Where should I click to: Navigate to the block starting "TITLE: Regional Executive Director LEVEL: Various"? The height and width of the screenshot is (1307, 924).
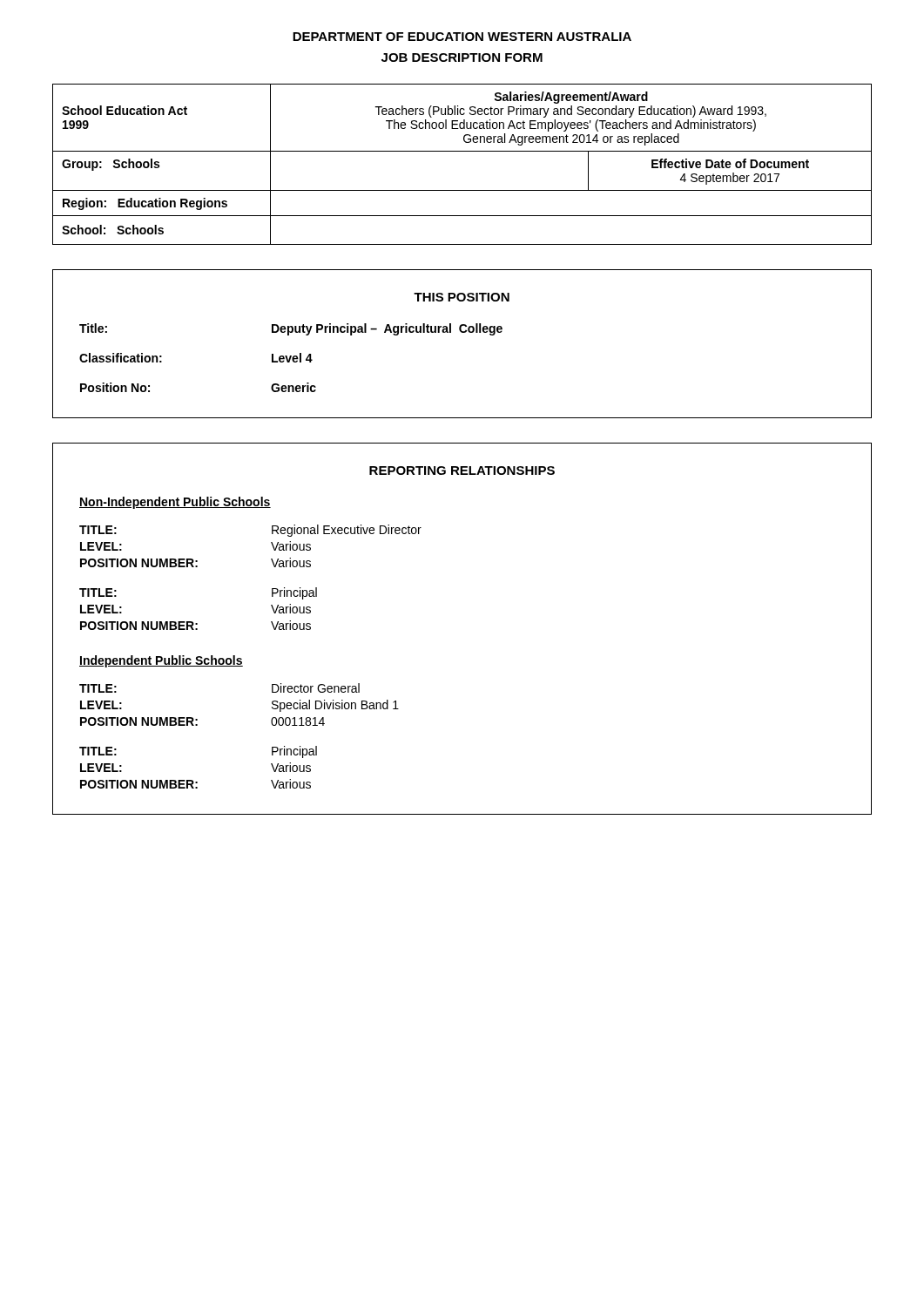pyautogui.click(x=100, y=530)
